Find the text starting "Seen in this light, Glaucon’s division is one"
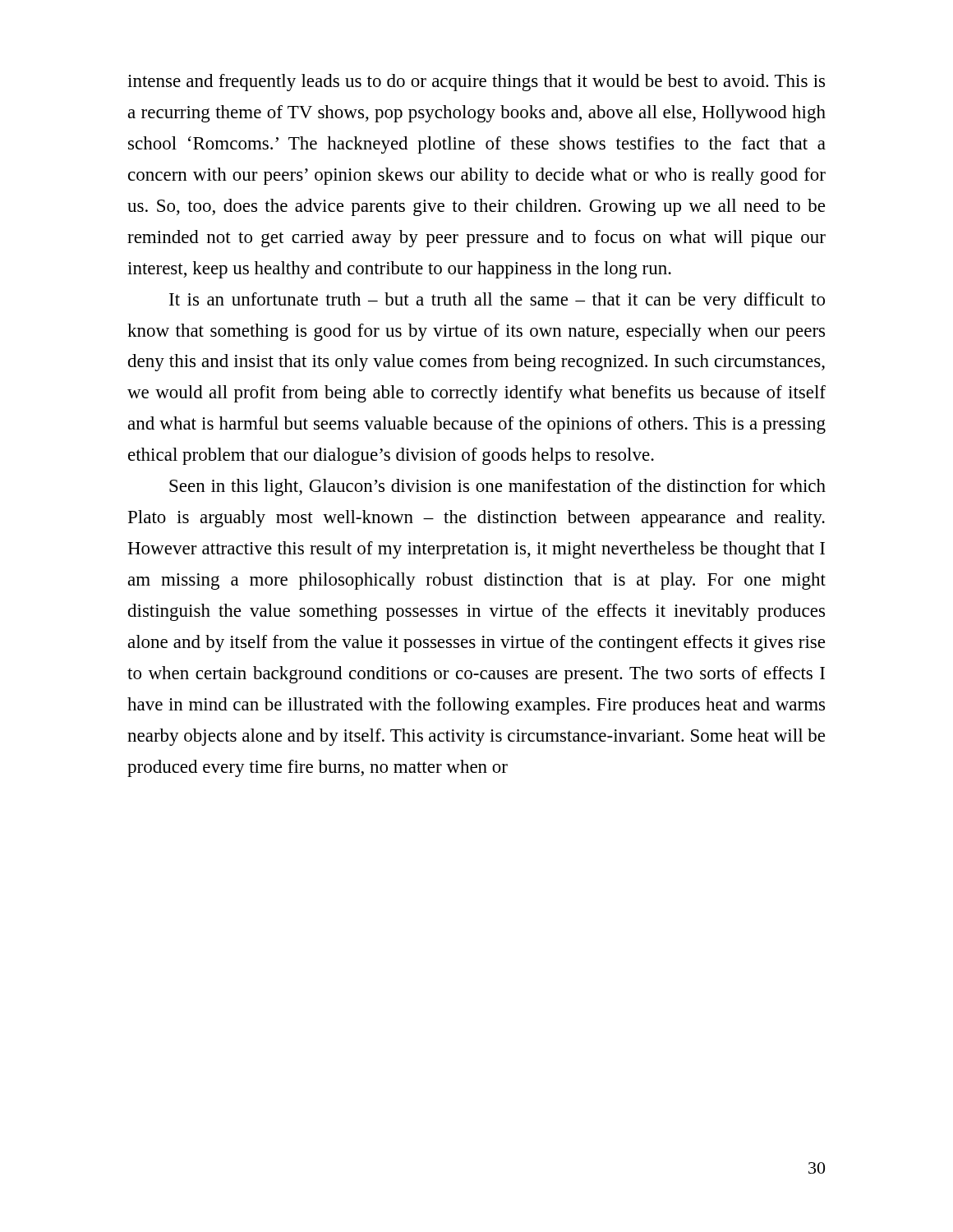The height and width of the screenshot is (1232, 953). pos(476,627)
